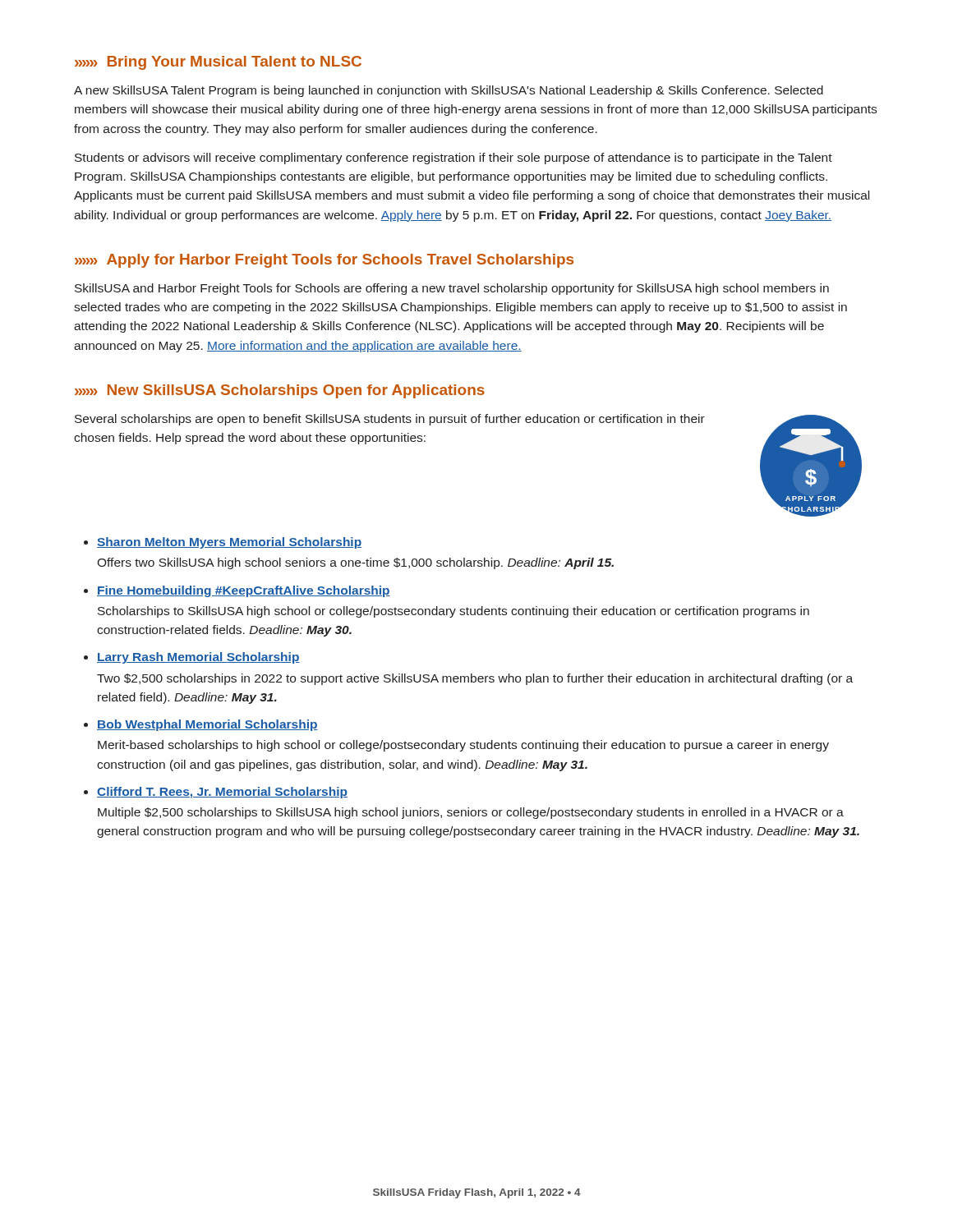Find the text block that reads "A new SkillsUSA Talent"

pos(476,109)
